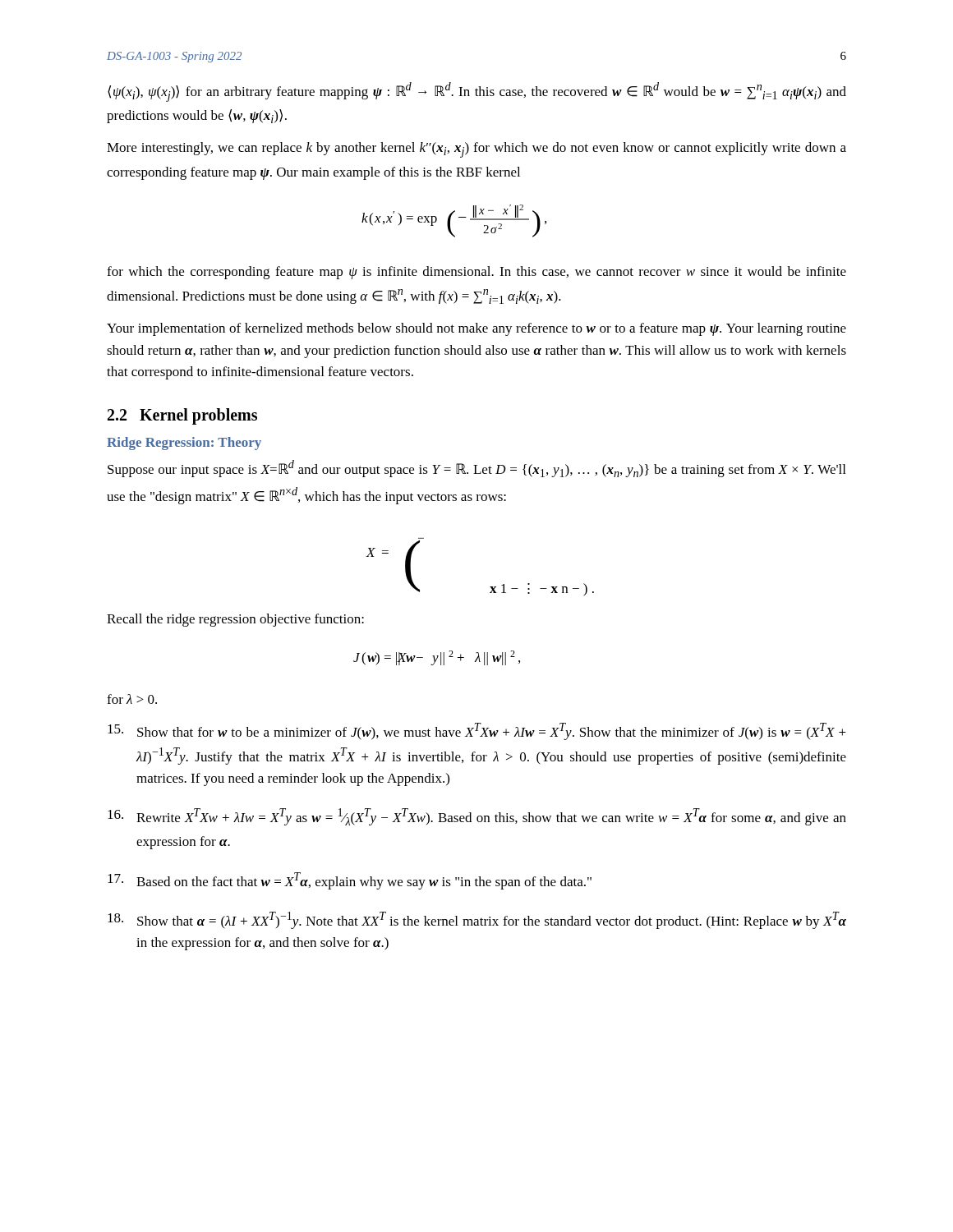Click on the text starting "X = ( −"

tap(476, 558)
